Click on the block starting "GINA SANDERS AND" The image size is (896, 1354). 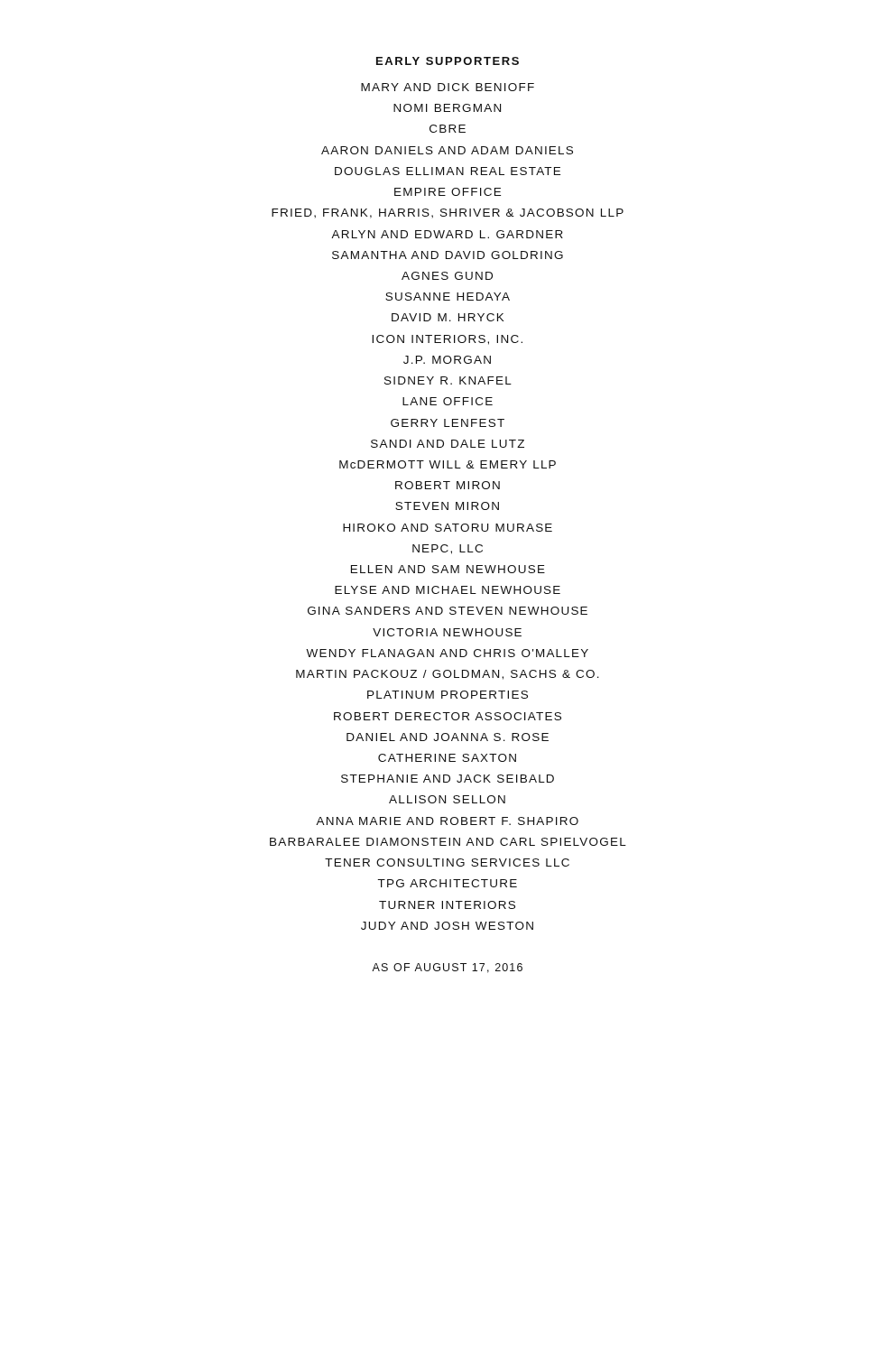click(x=448, y=611)
